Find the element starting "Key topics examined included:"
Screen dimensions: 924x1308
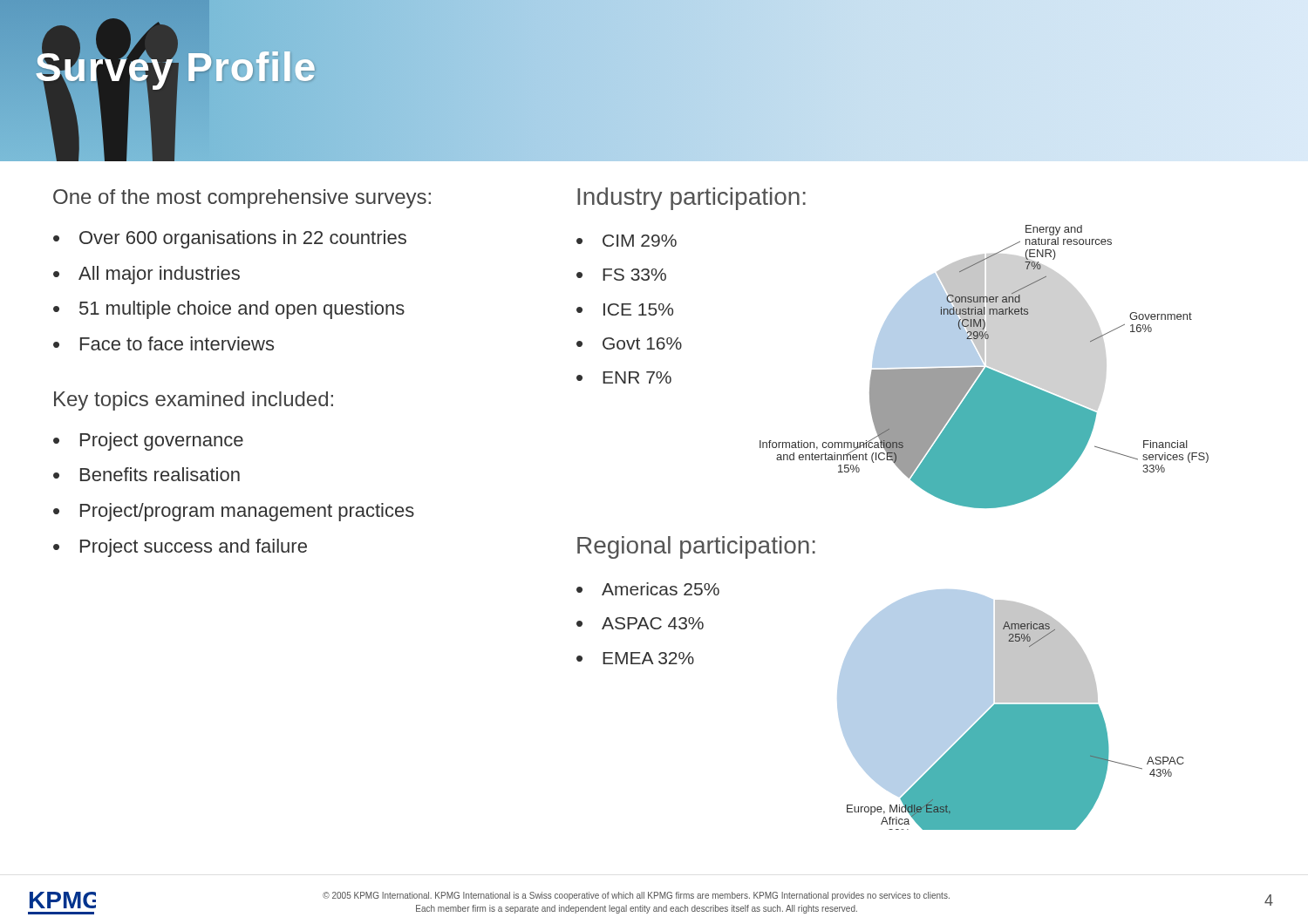click(x=194, y=398)
